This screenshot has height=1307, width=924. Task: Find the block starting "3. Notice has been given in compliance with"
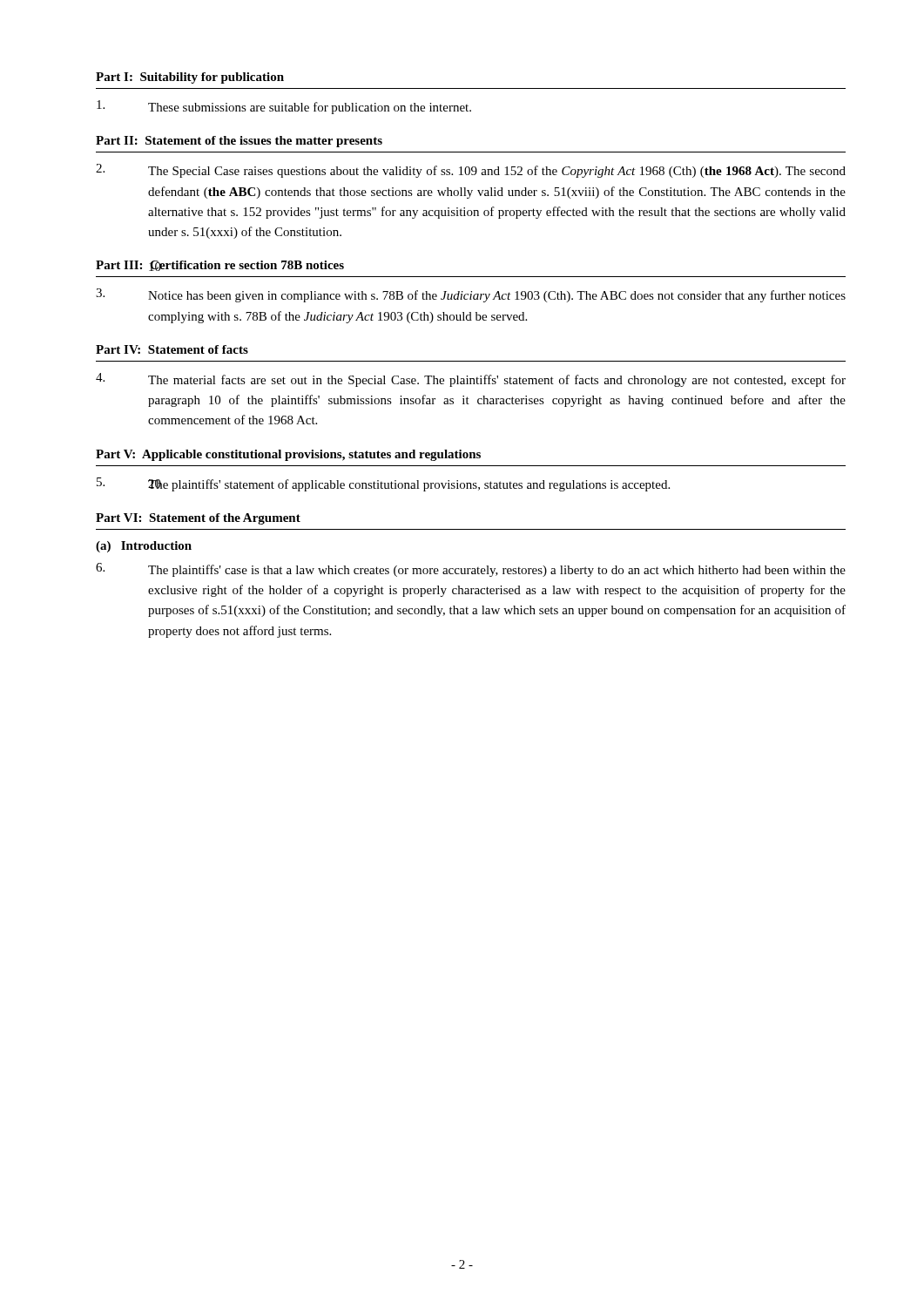coord(471,306)
